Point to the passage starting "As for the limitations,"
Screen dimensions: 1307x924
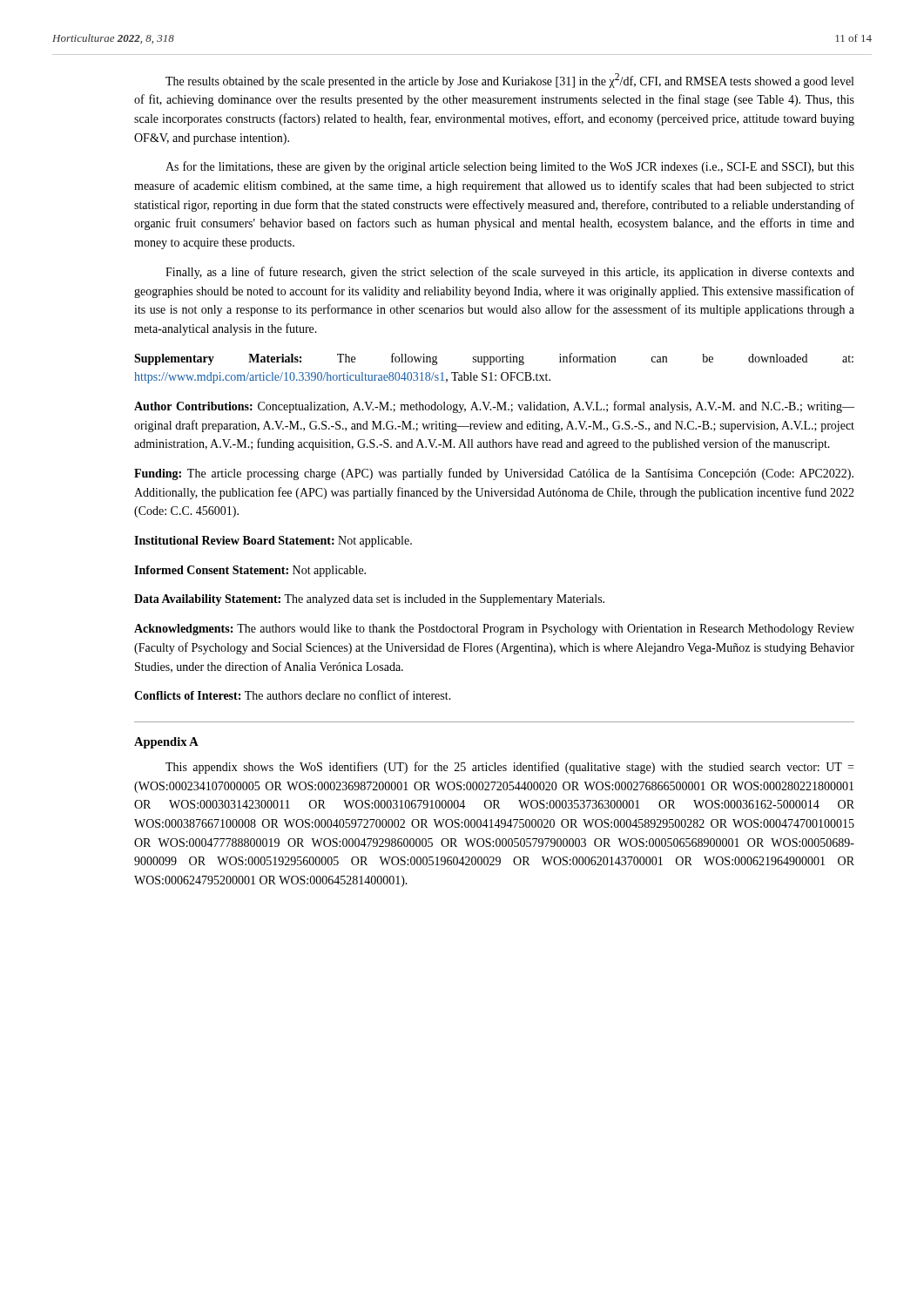click(494, 205)
